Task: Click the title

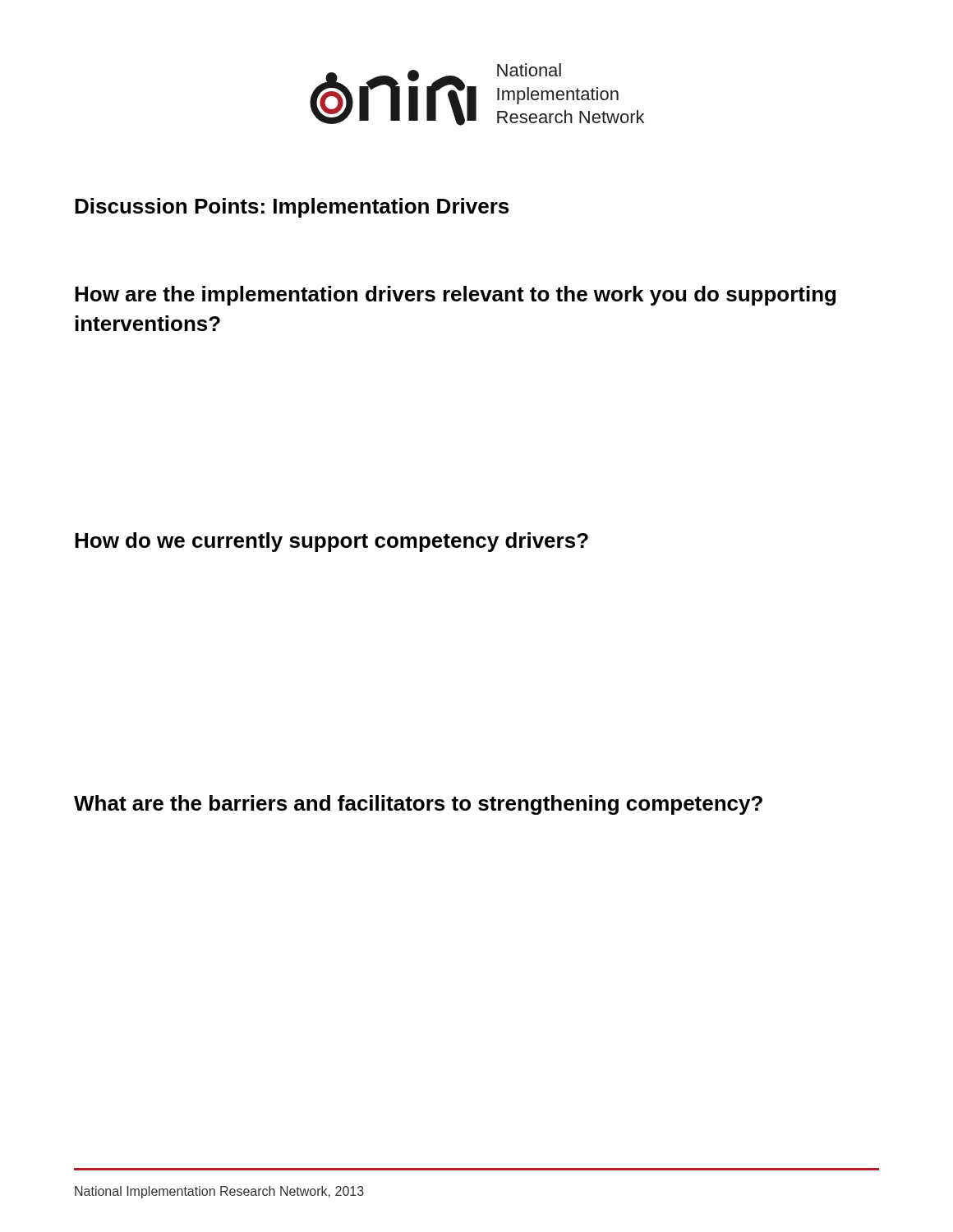Action: point(476,207)
